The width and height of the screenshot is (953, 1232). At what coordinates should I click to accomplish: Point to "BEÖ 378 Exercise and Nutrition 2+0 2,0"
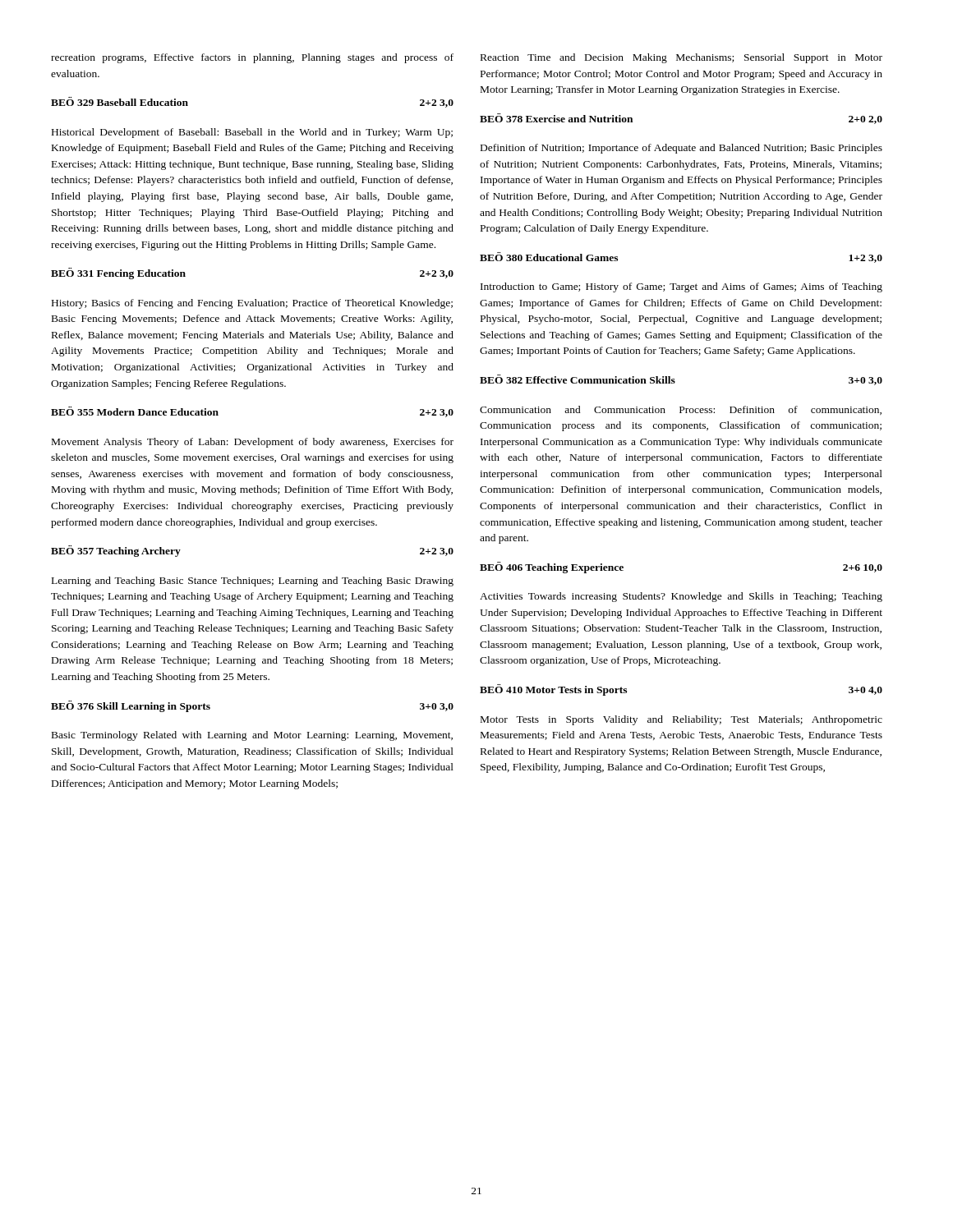[x=545, y=119]
